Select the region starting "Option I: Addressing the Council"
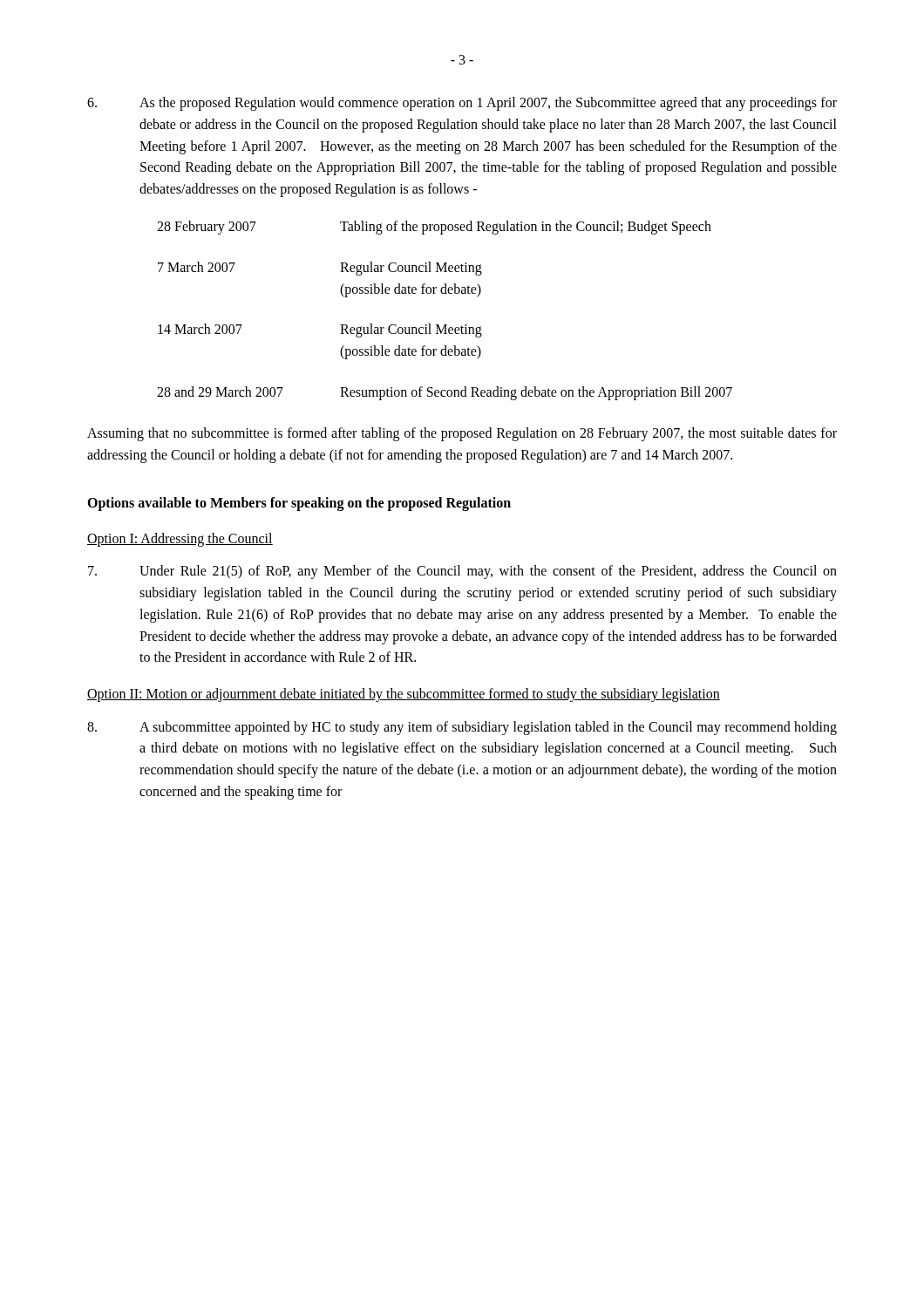 (180, 538)
